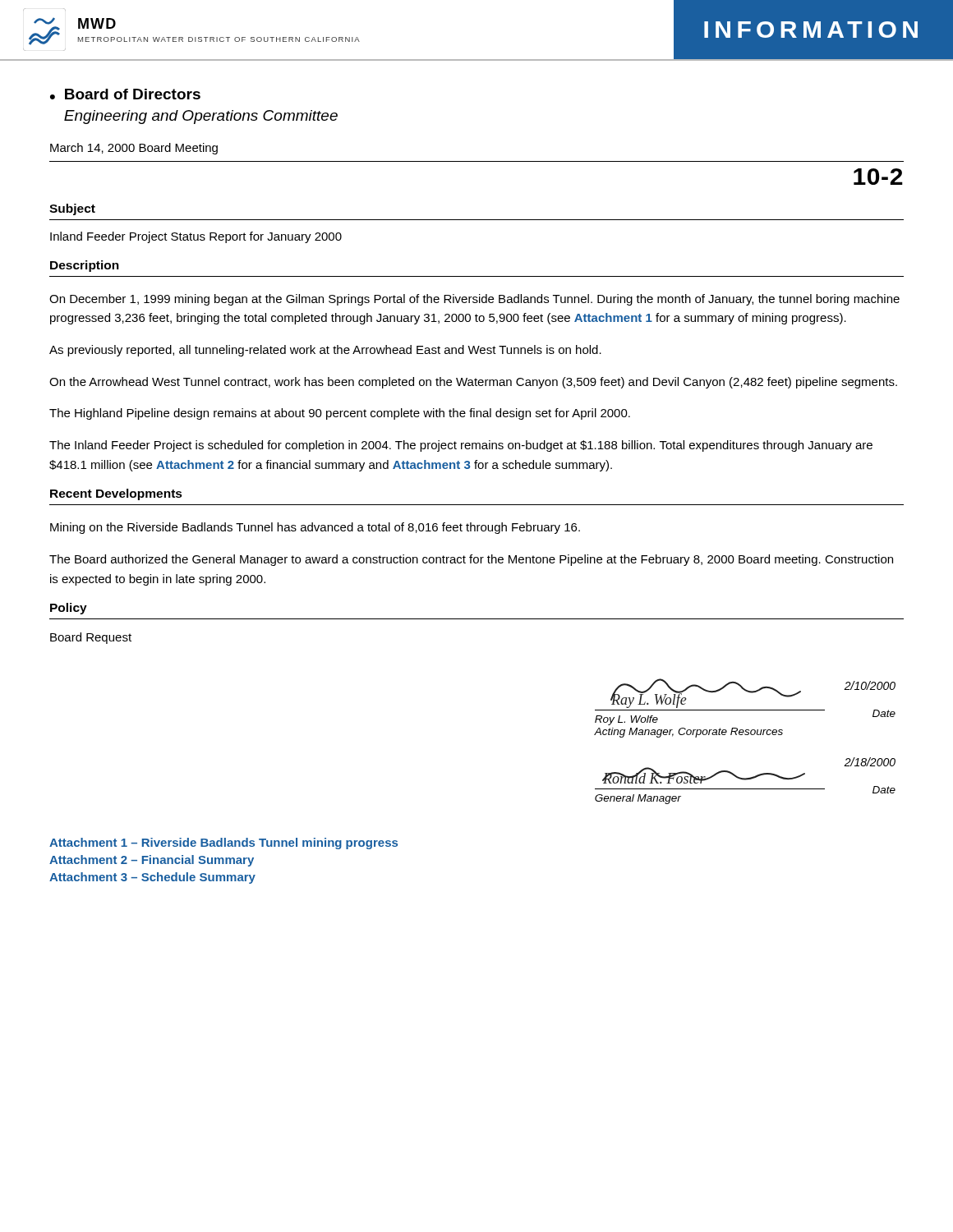Find the block on this page that starts "• Board of"
This screenshot has width=953, height=1232.
[x=194, y=105]
